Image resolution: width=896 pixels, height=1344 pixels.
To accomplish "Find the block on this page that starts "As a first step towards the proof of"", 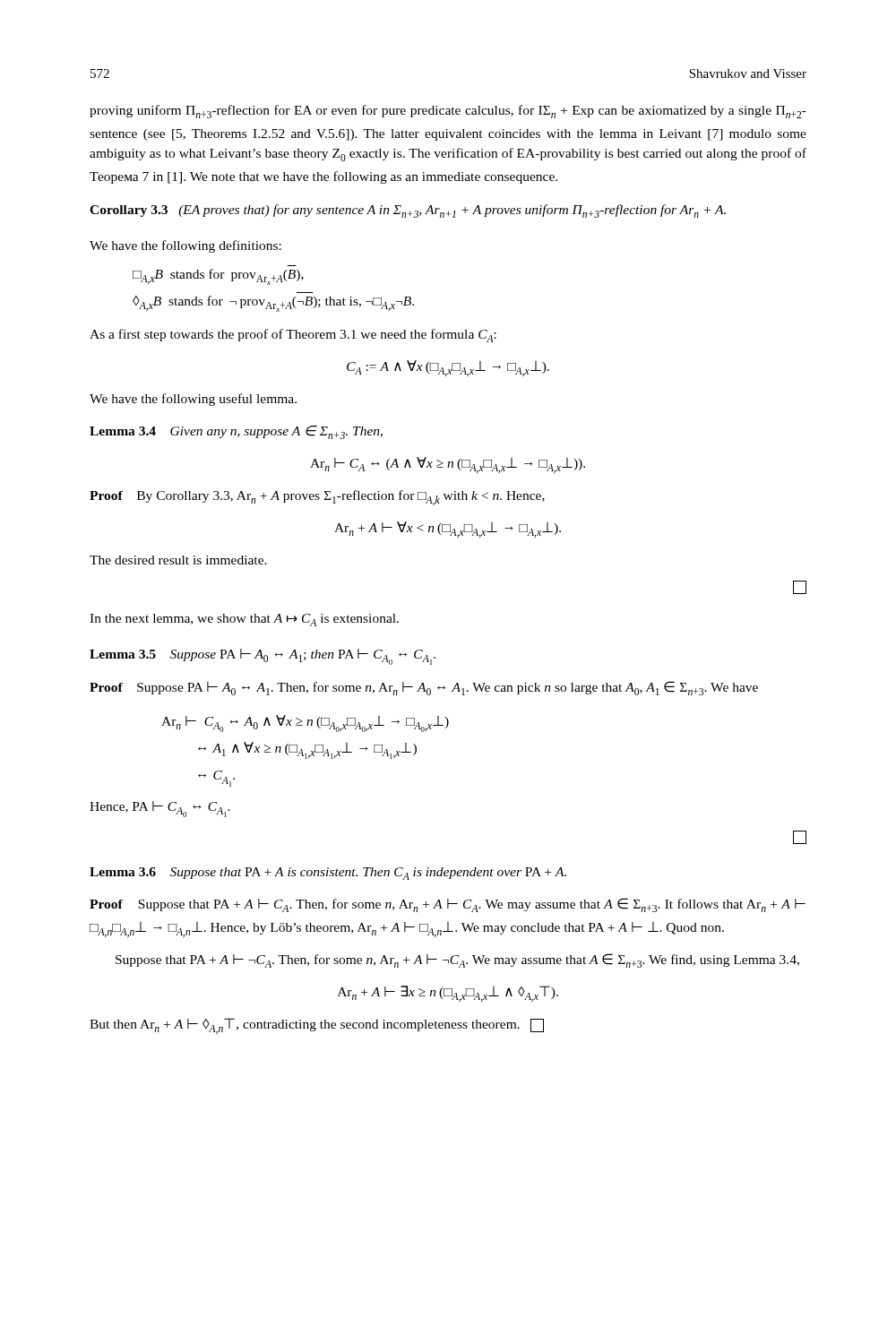I will point(448,336).
